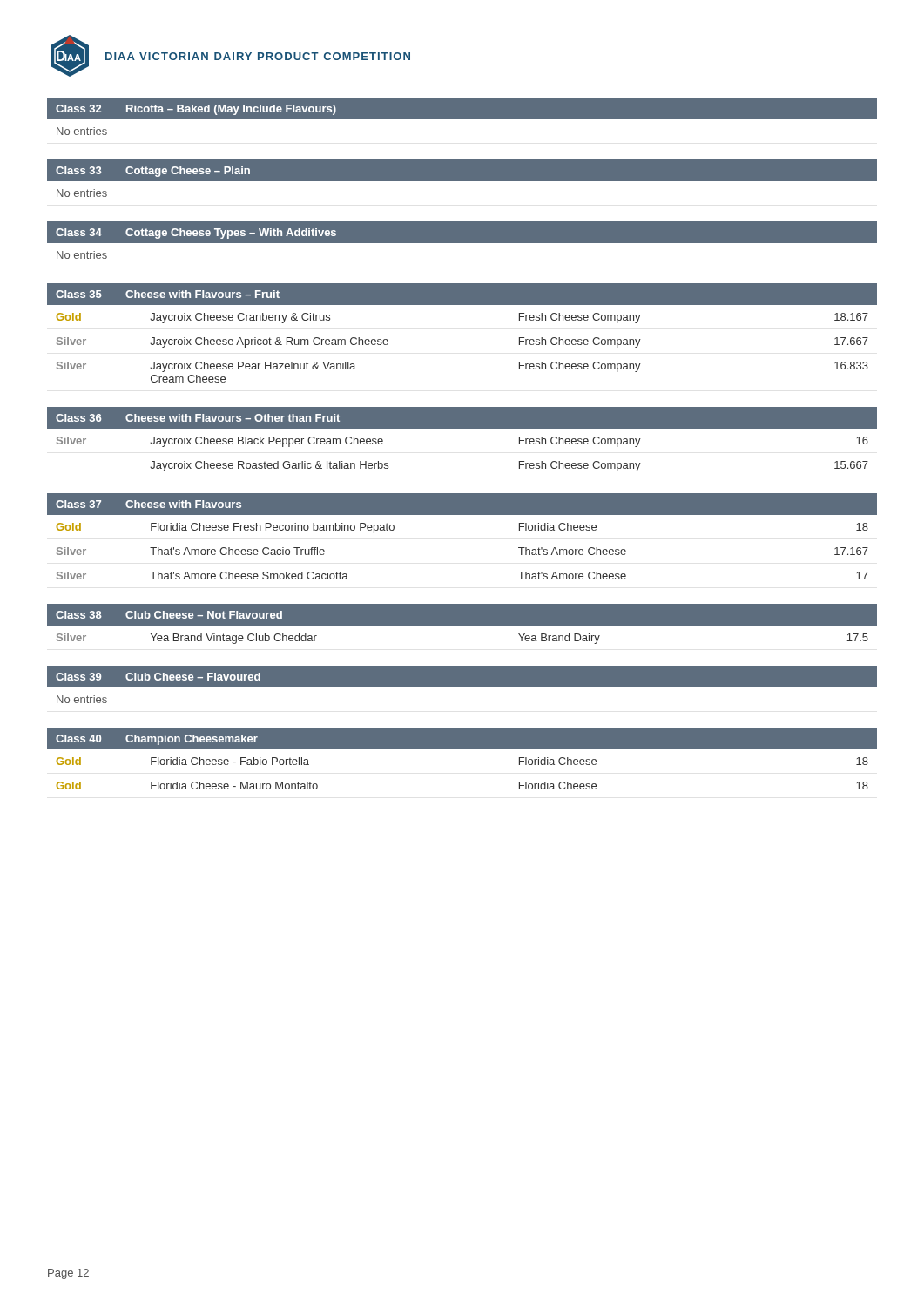
Task: Select the table that reads "Class 34 Cottage Cheese"
Action: tap(462, 244)
